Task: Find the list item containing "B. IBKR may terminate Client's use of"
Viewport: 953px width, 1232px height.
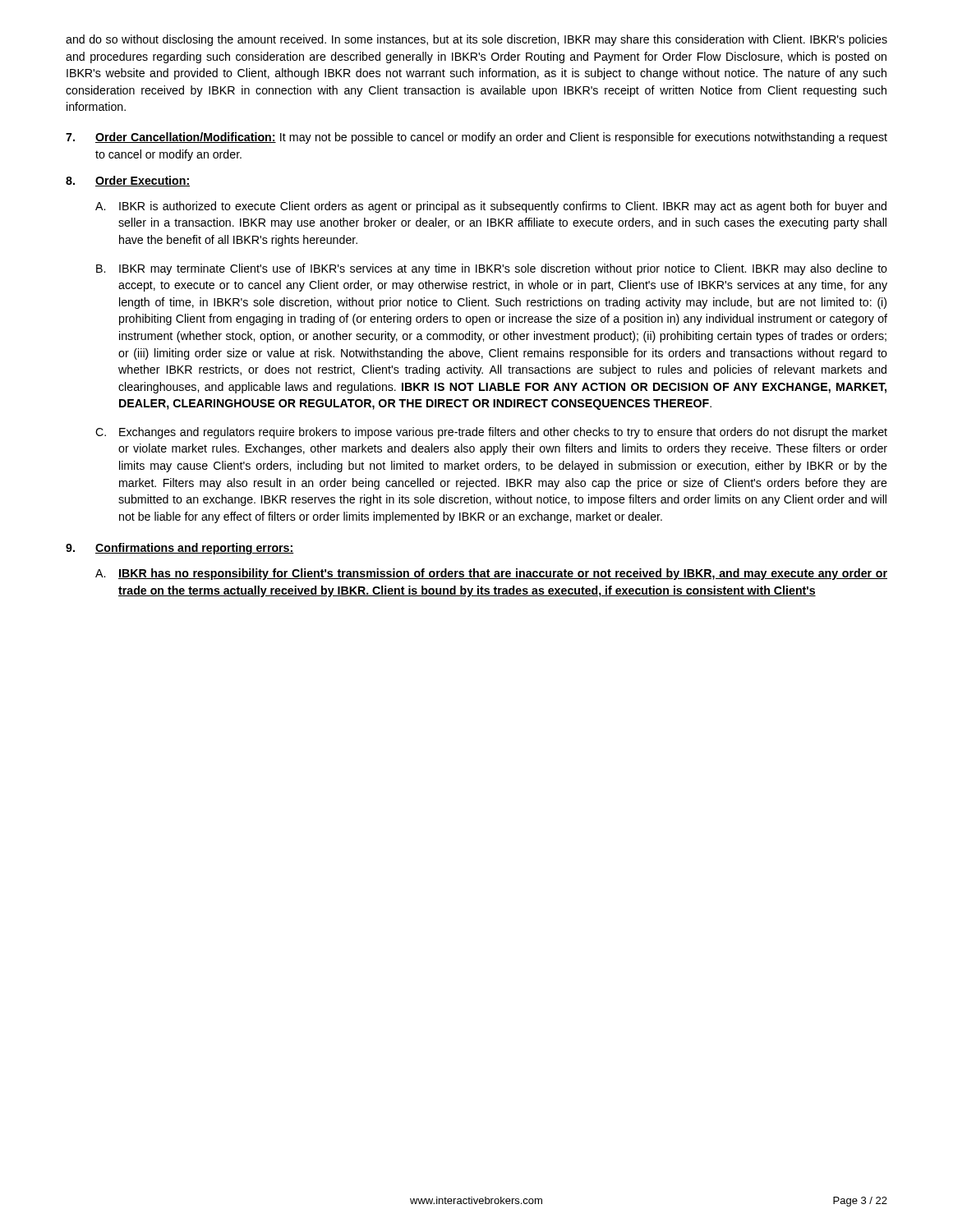Action: (491, 336)
